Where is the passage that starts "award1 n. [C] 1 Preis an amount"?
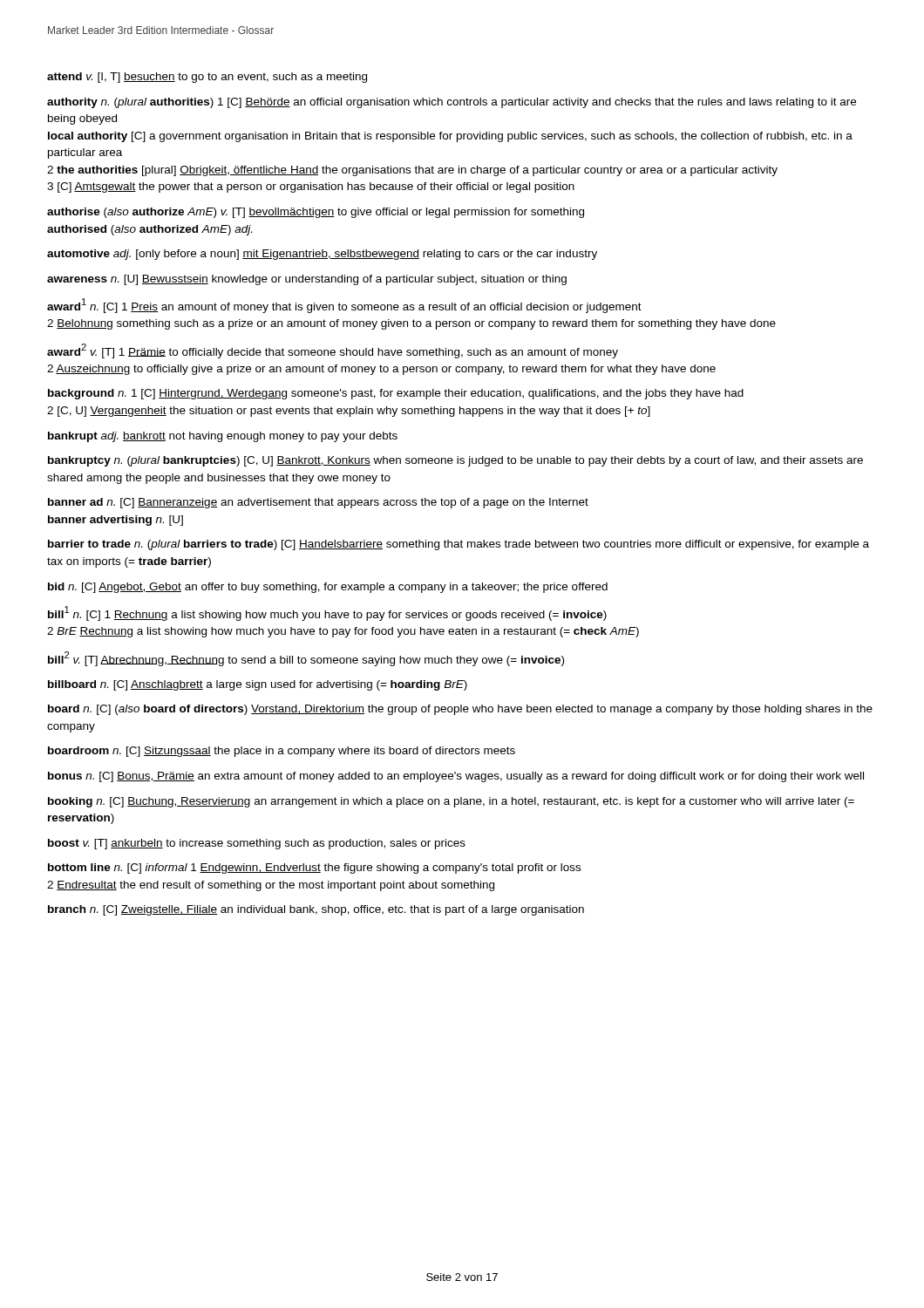 click(x=462, y=314)
